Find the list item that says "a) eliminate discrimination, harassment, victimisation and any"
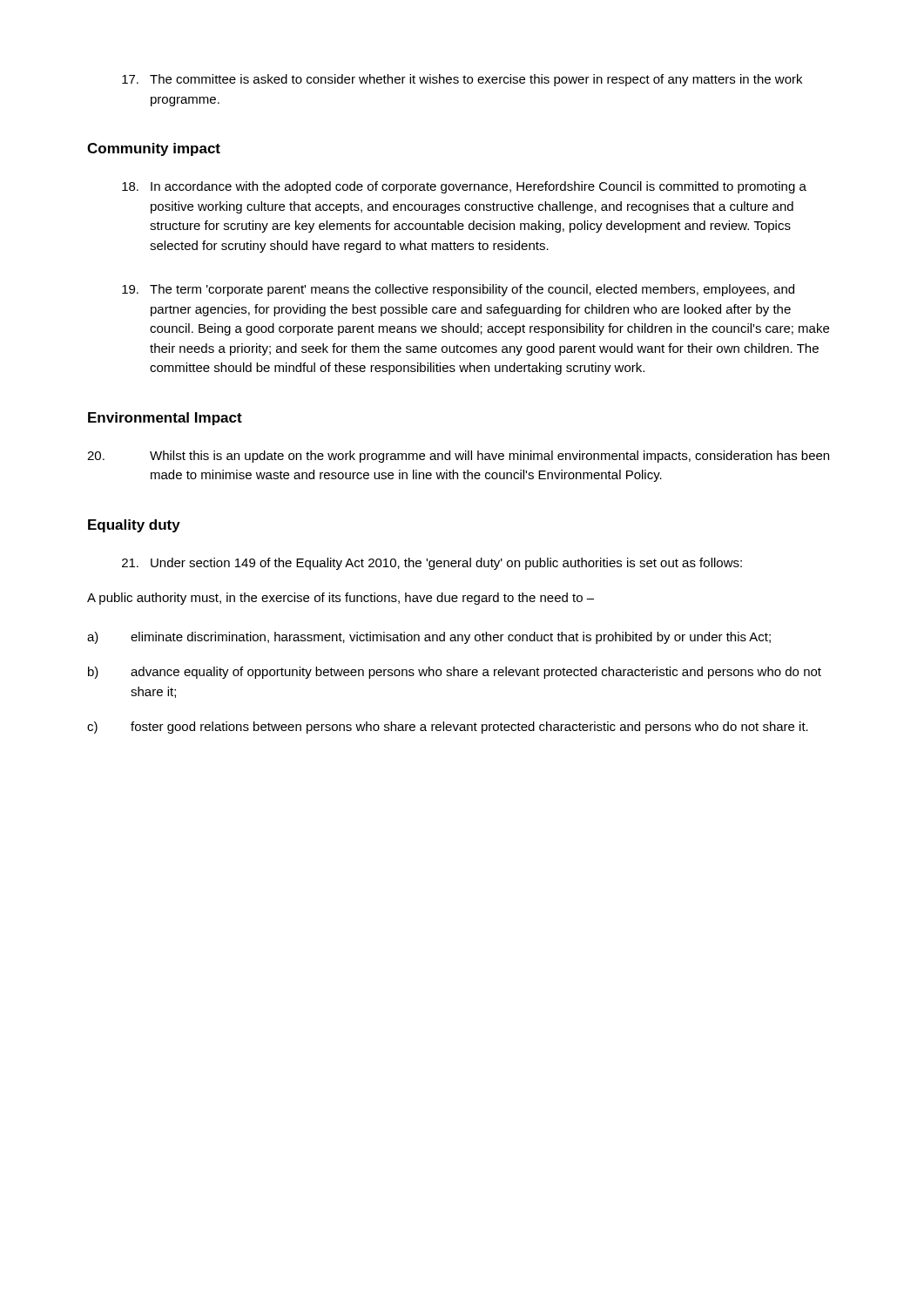The width and height of the screenshot is (924, 1307). tap(462, 637)
